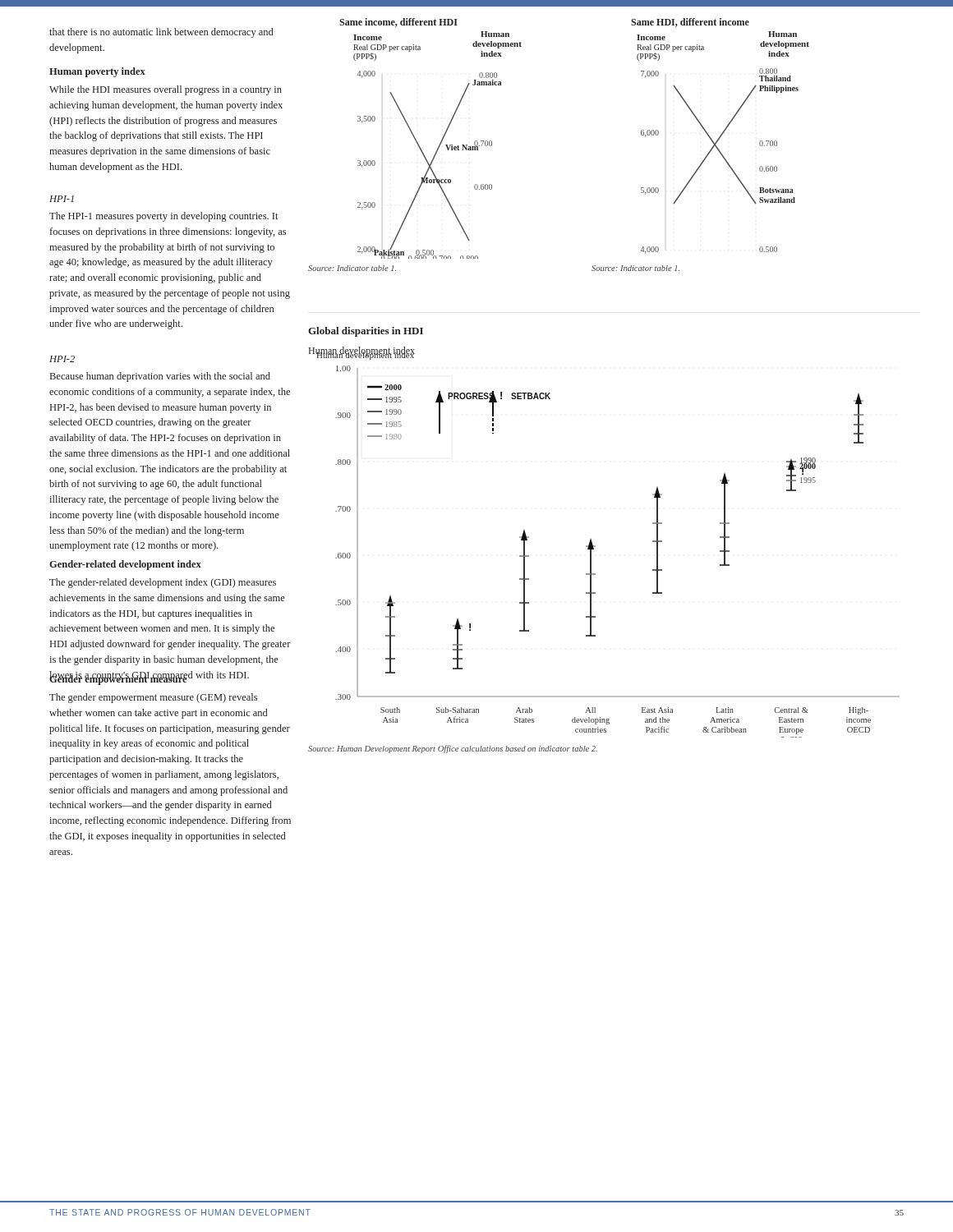Select the section header containing "Same HDI, different income"
Screen dimensions: 1232x953
pyautogui.click(x=690, y=22)
